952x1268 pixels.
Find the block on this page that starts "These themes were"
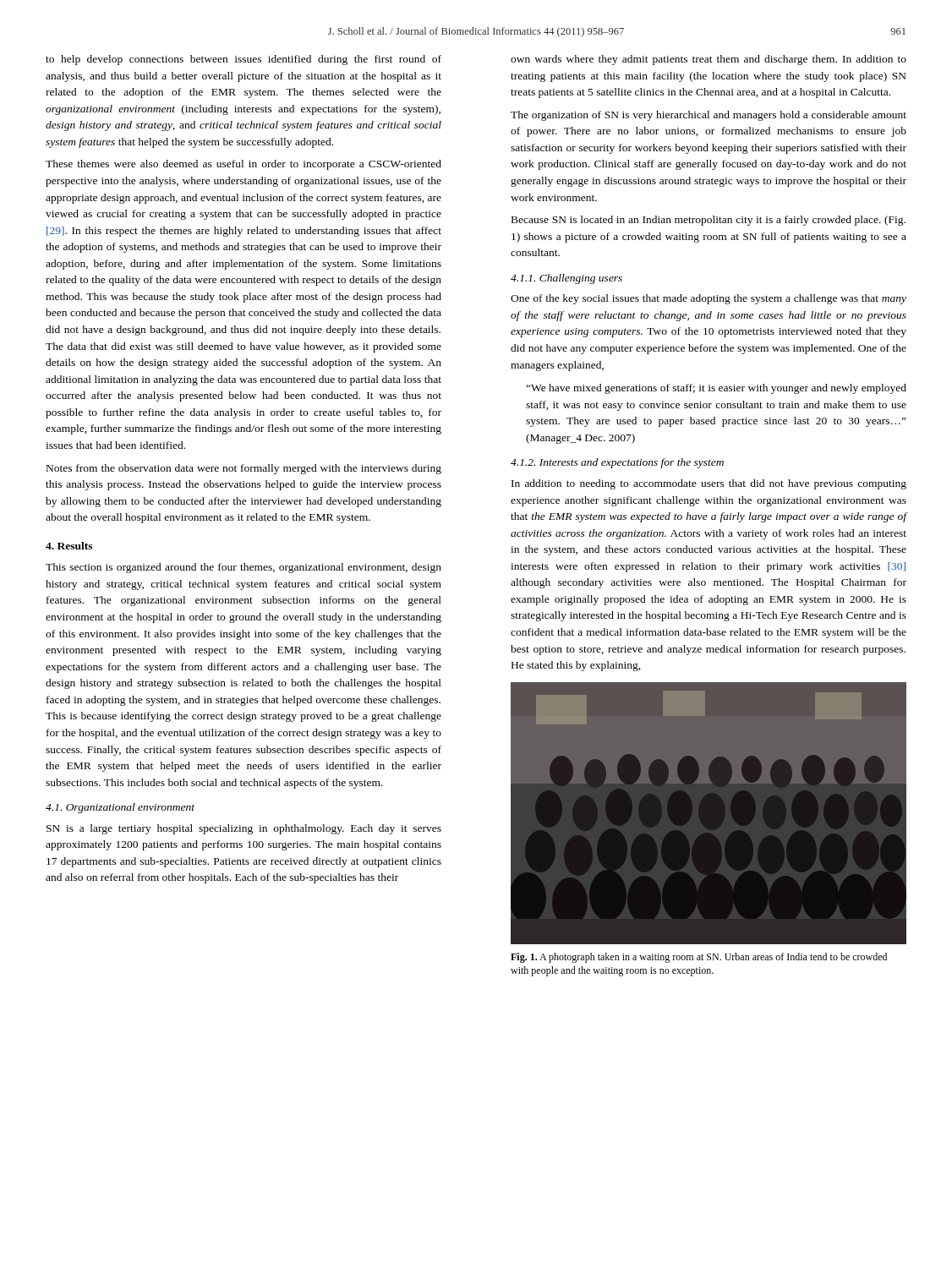click(244, 305)
